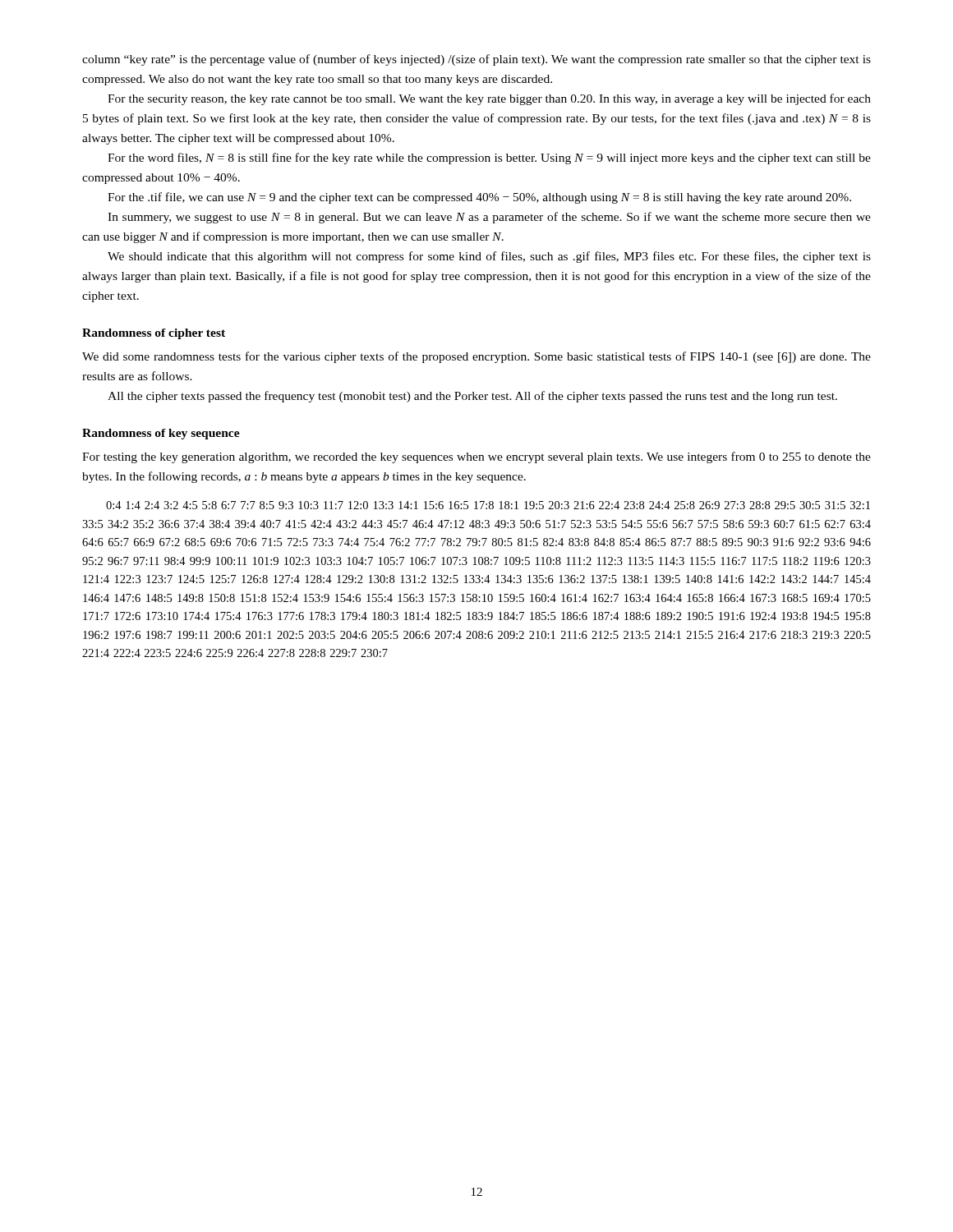
Task: Locate the section header containing "Randomness of key sequence"
Action: [161, 433]
